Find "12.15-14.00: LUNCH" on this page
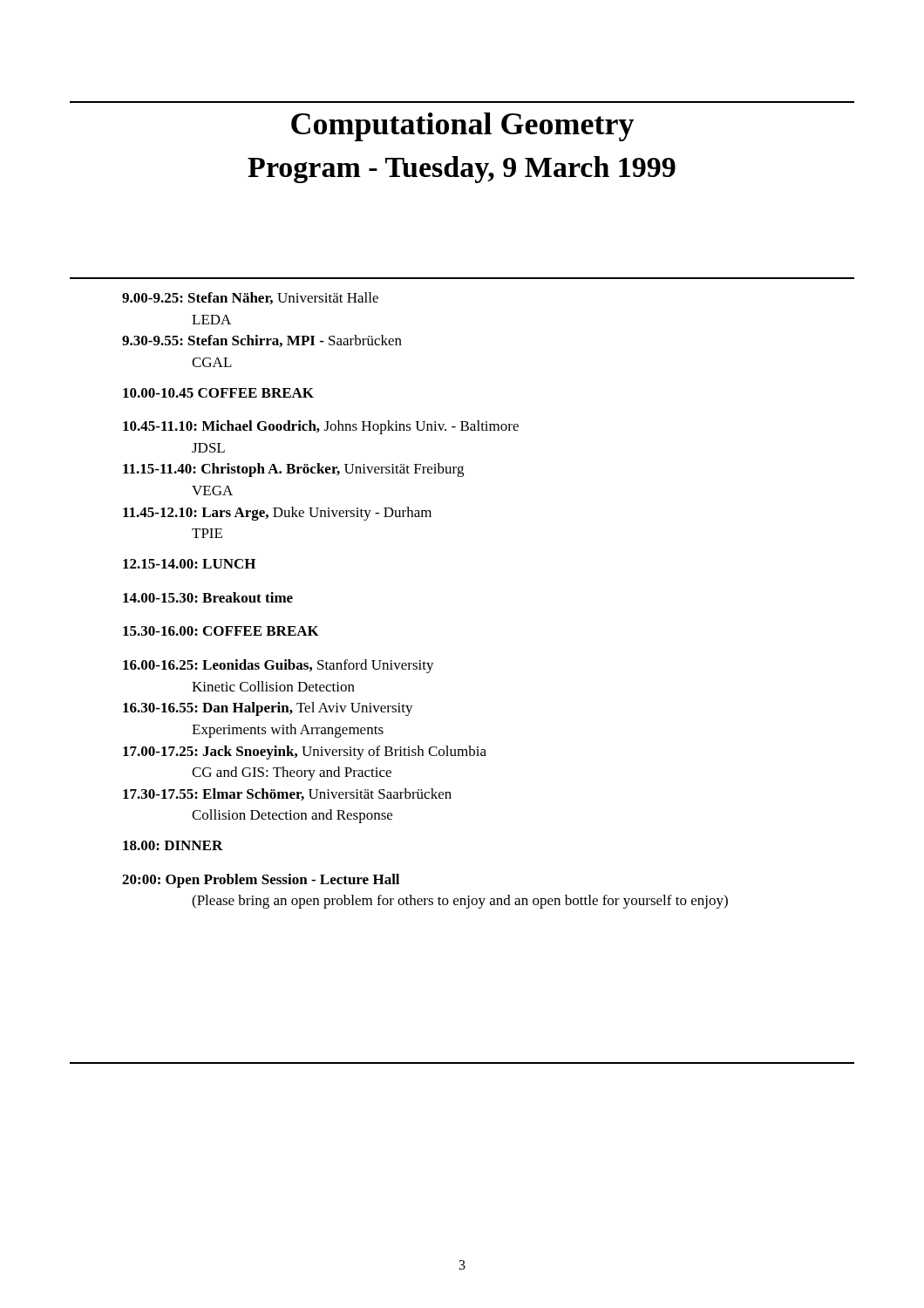Image resolution: width=924 pixels, height=1308 pixels. tap(189, 564)
